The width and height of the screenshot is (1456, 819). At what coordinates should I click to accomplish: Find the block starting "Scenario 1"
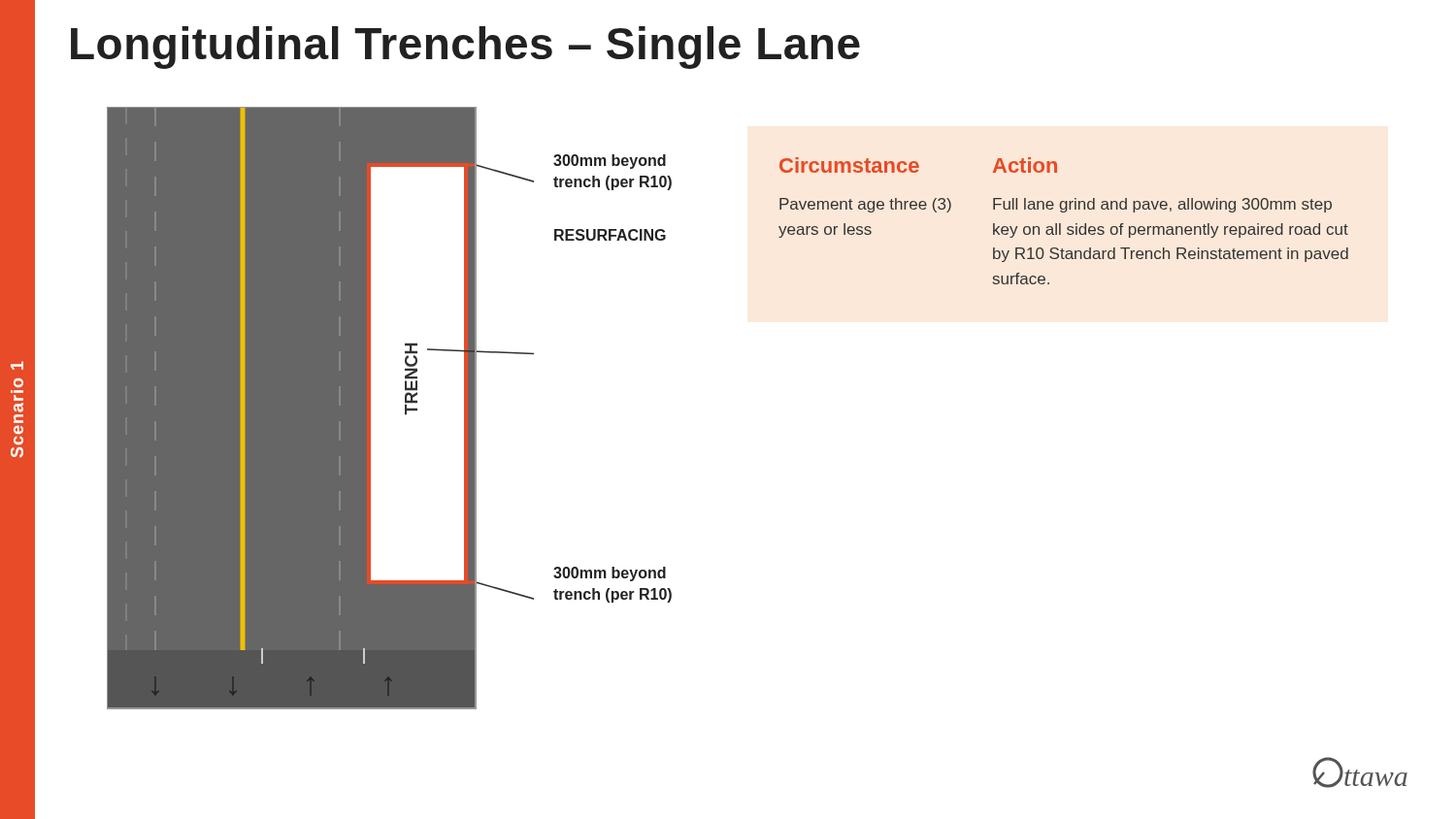17,410
